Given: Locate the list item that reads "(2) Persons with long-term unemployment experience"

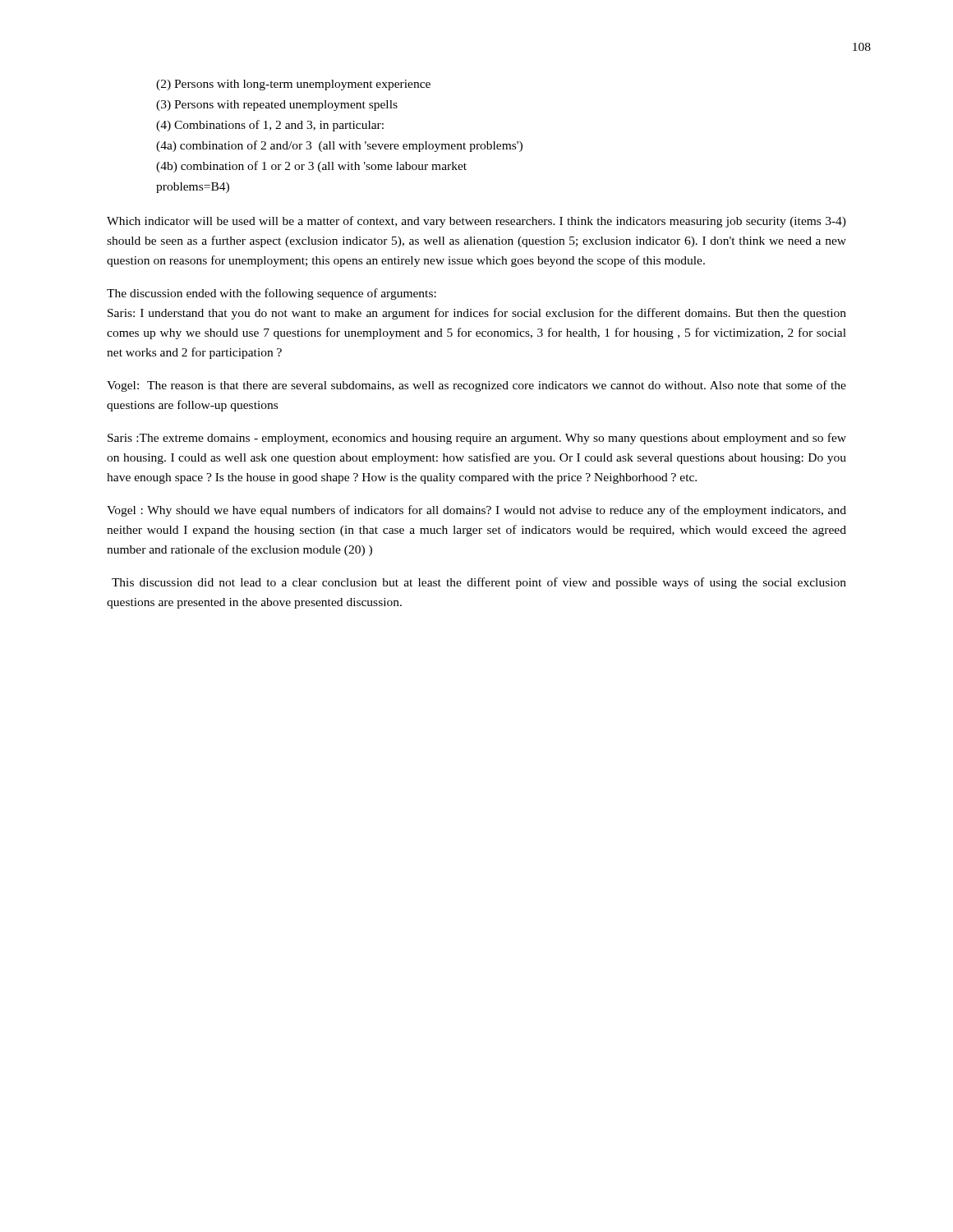Looking at the screenshot, I should (x=293, y=85).
